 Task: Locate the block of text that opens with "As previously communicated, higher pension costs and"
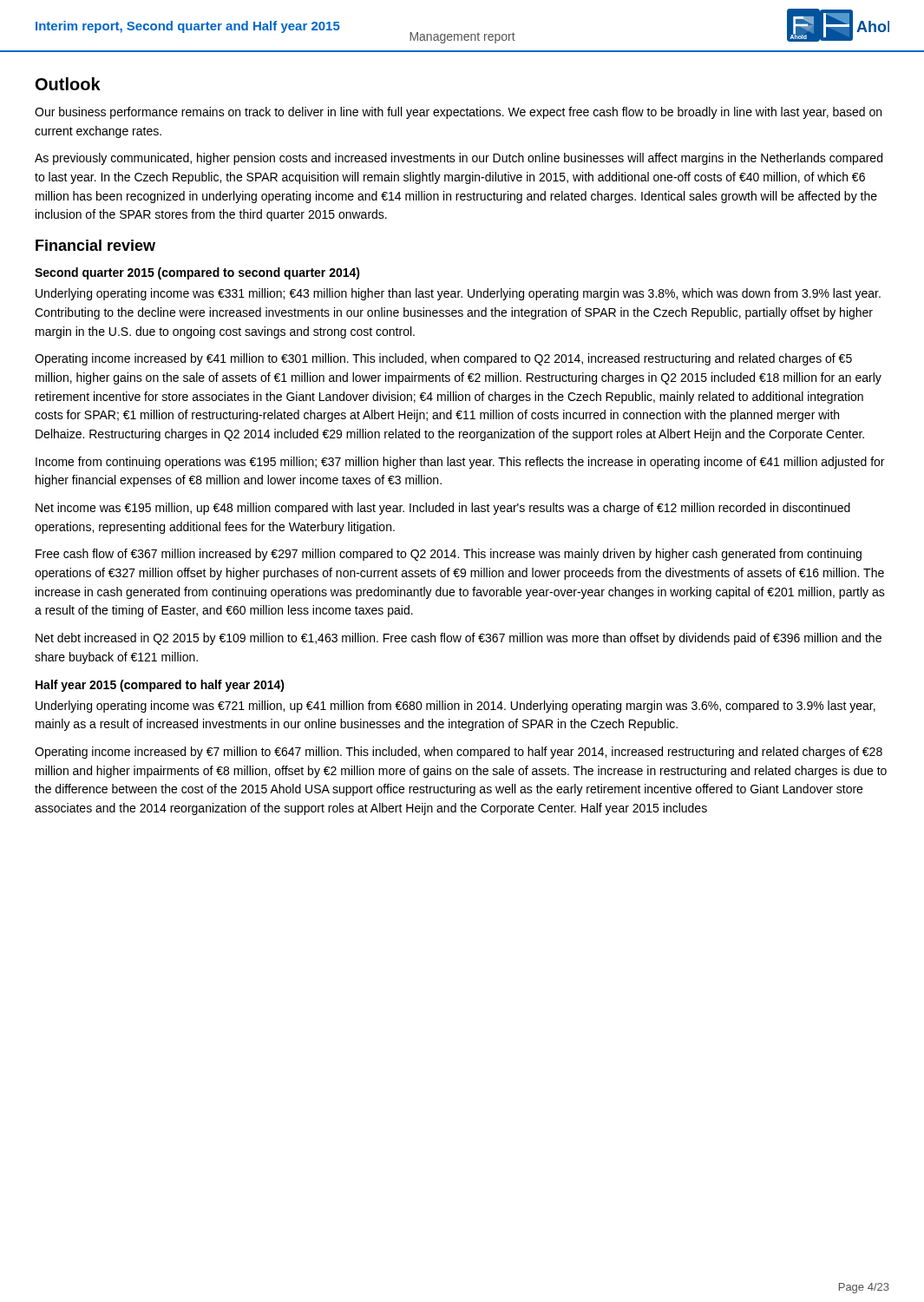[459, 187]
